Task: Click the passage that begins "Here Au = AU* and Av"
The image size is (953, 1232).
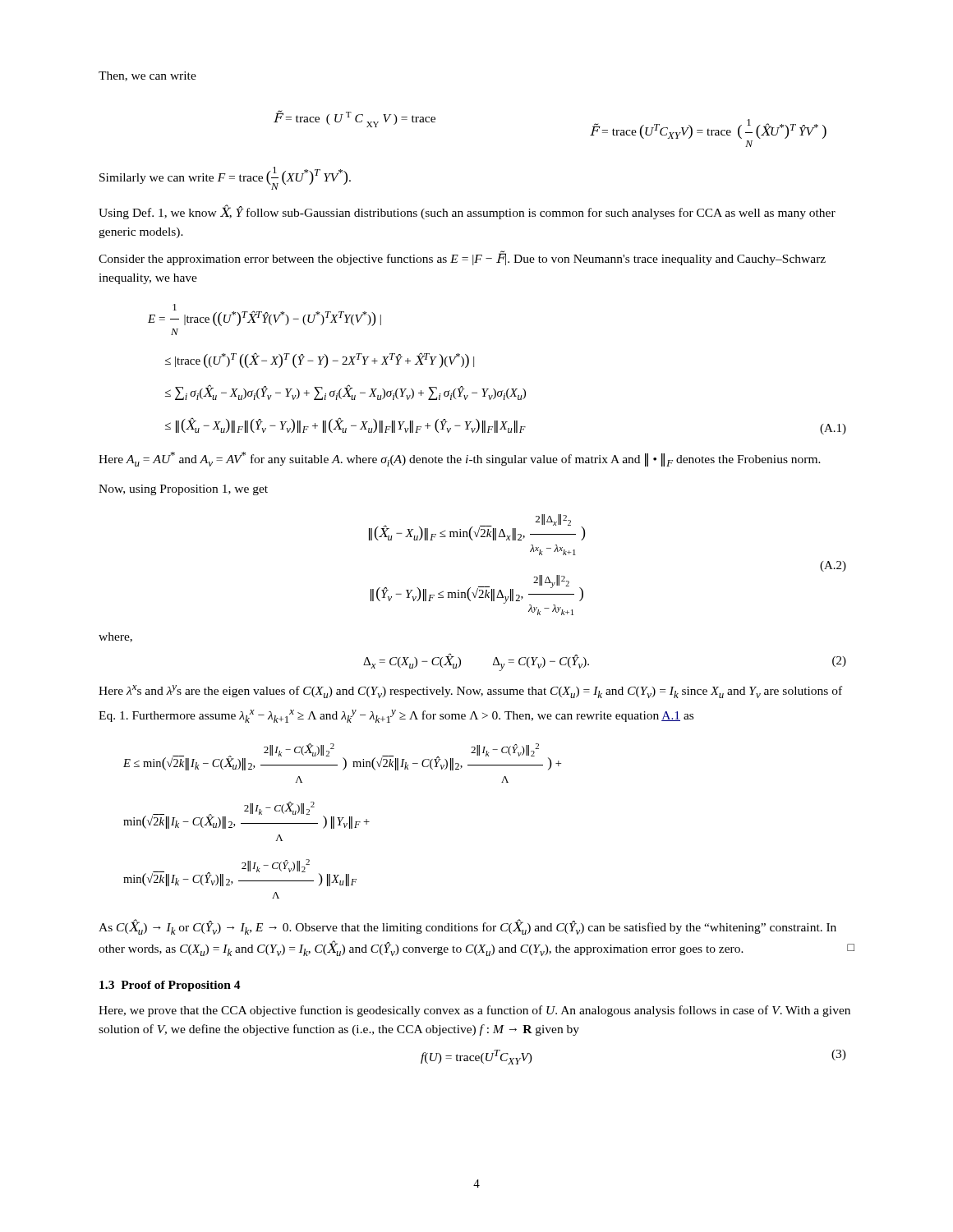Action: 460,458
